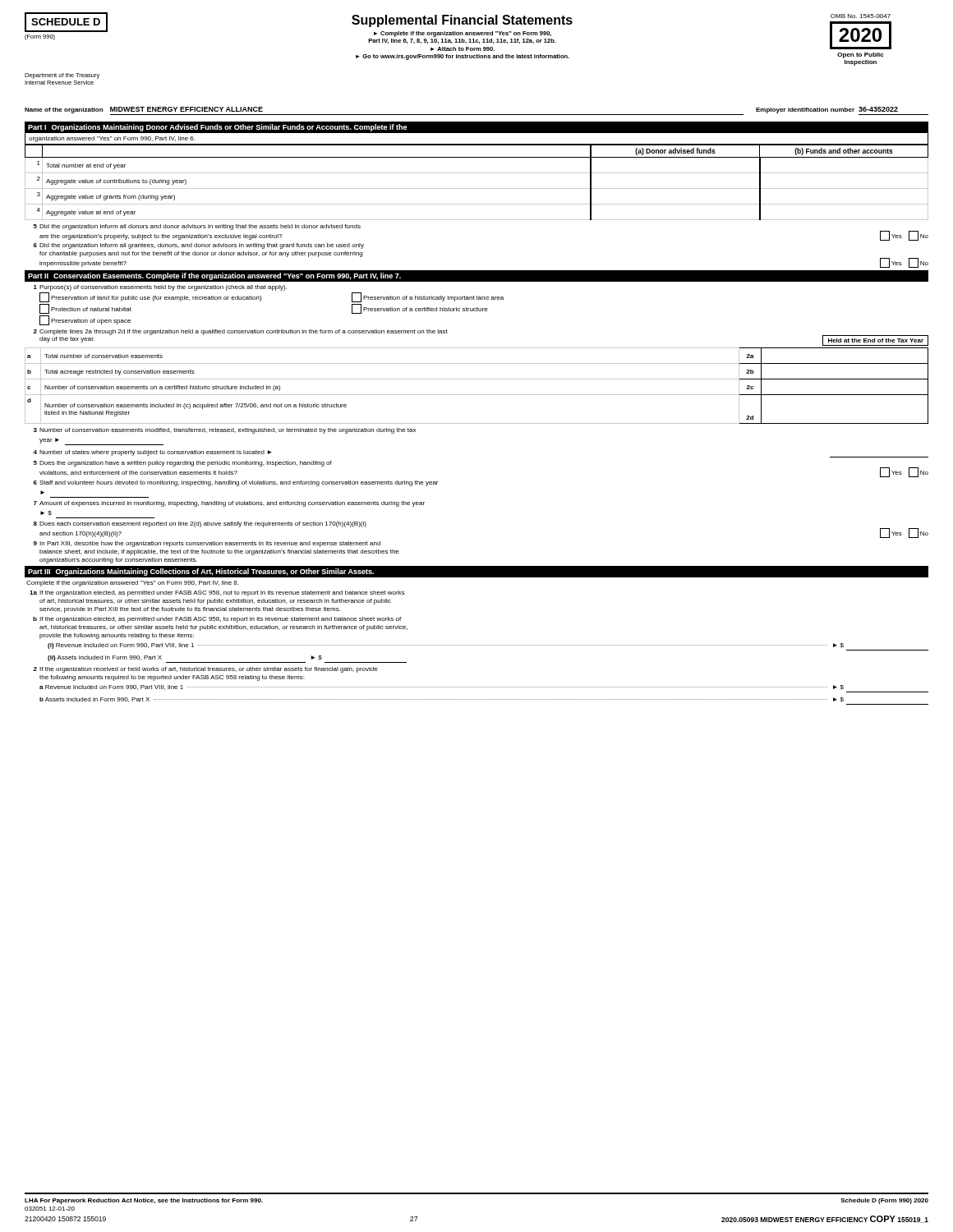Find the element starting "1a If the organization elected,"
953x1232 pixels.
(x=217, y=593)
